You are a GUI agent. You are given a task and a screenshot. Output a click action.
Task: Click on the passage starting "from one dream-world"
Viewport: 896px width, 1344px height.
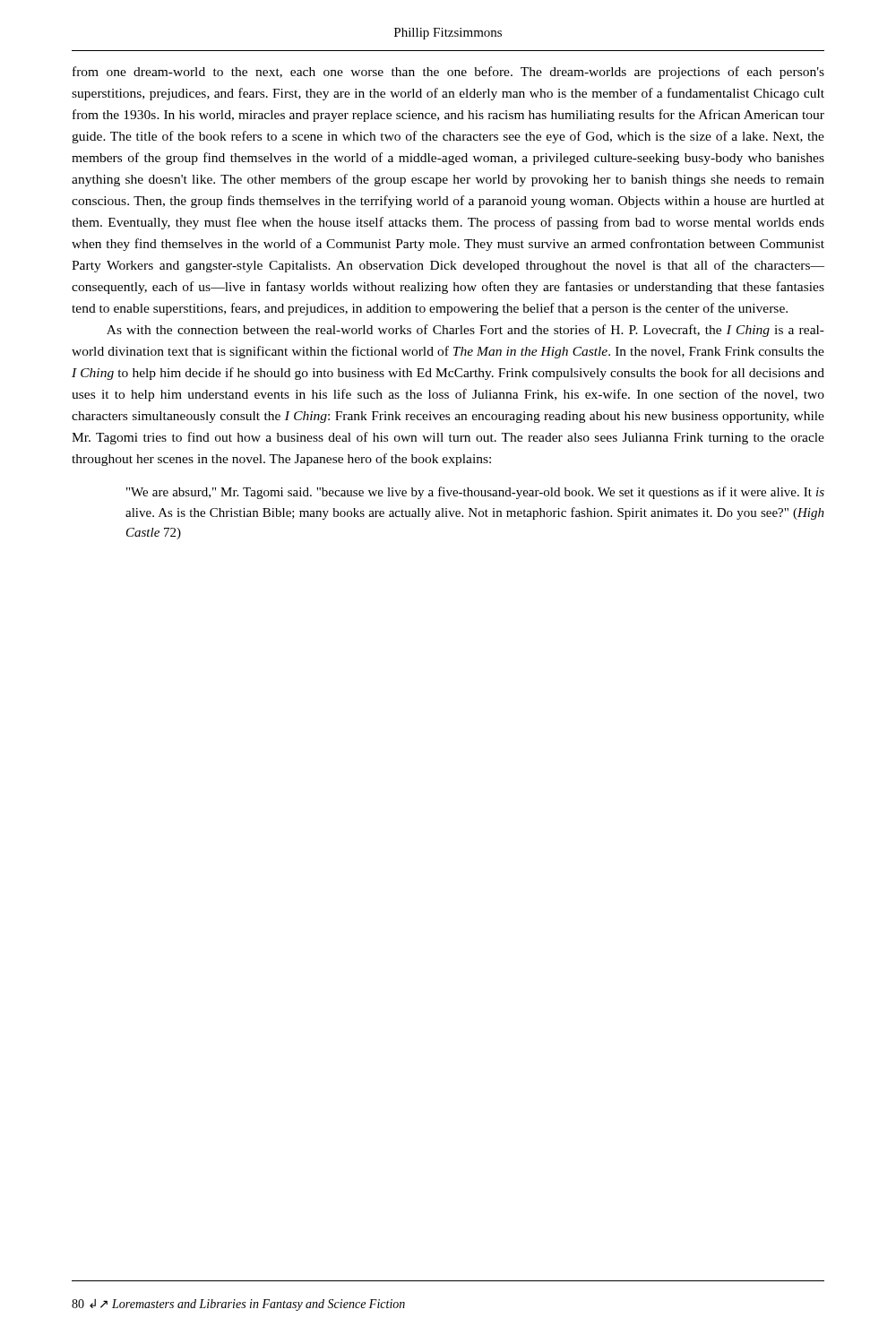coord(448,190)
